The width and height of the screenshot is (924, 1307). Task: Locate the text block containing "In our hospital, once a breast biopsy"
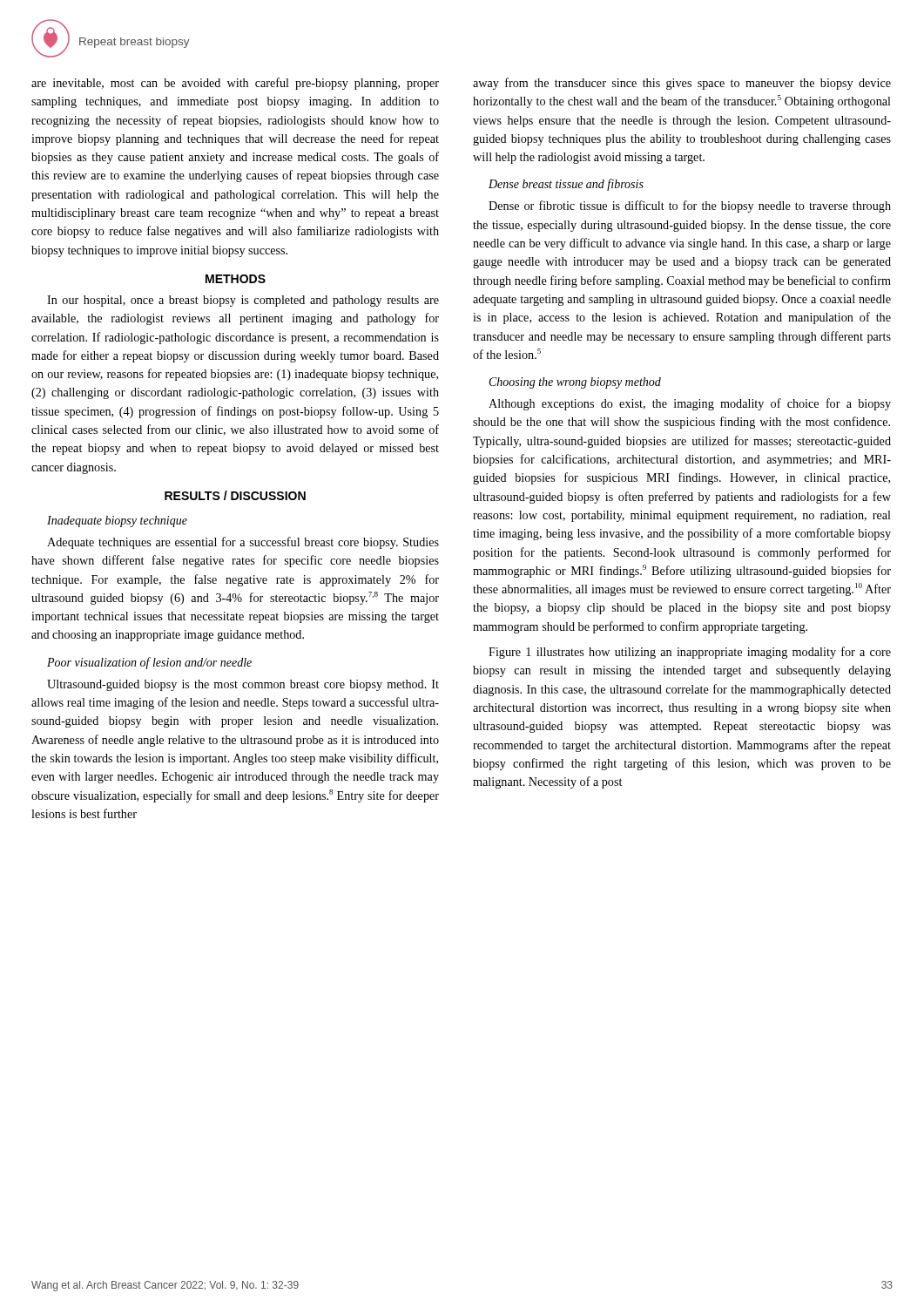click(235, 384)
